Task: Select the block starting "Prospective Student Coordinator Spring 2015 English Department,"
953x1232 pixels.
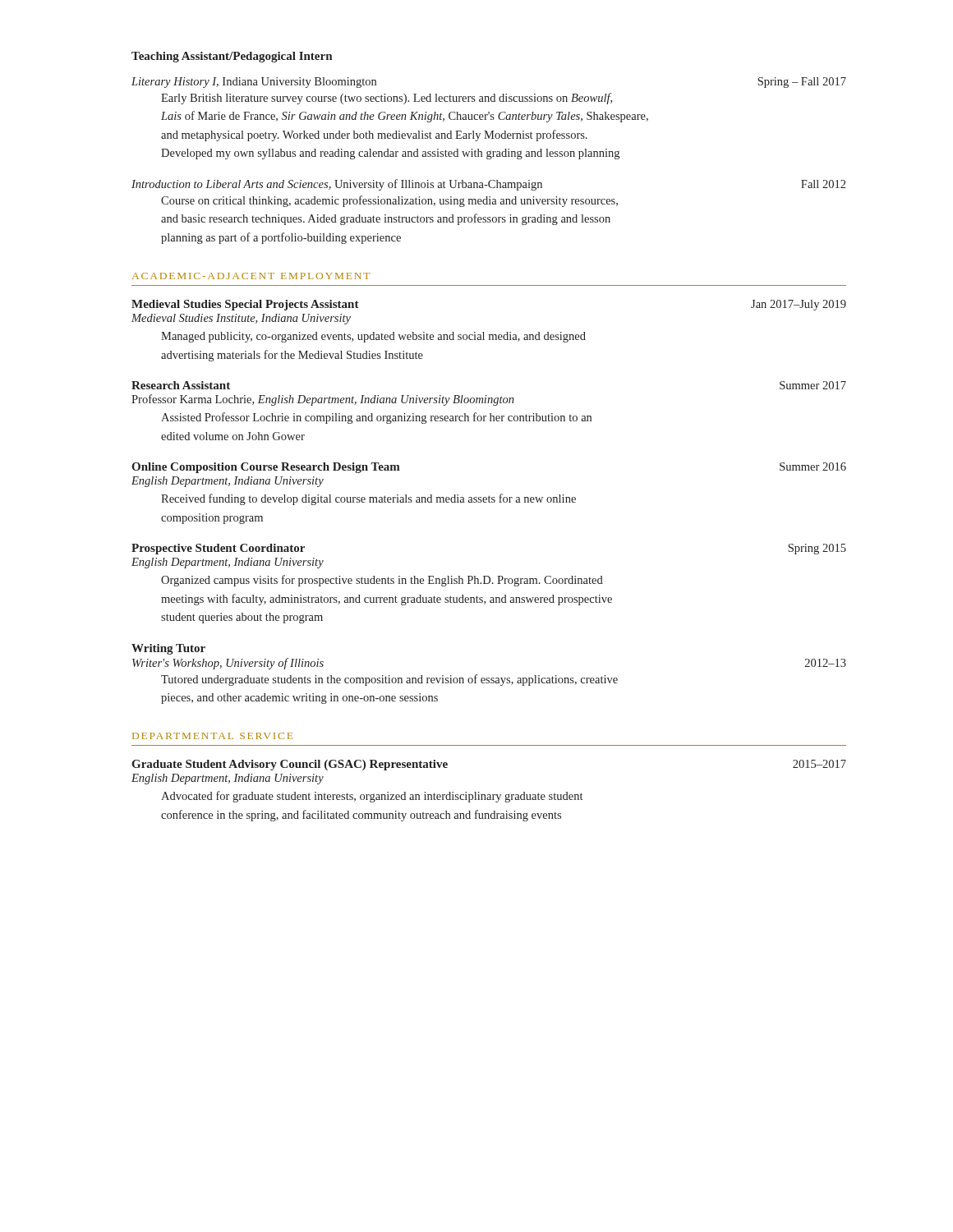Action: pyautogui.click(x=489, y=584)
